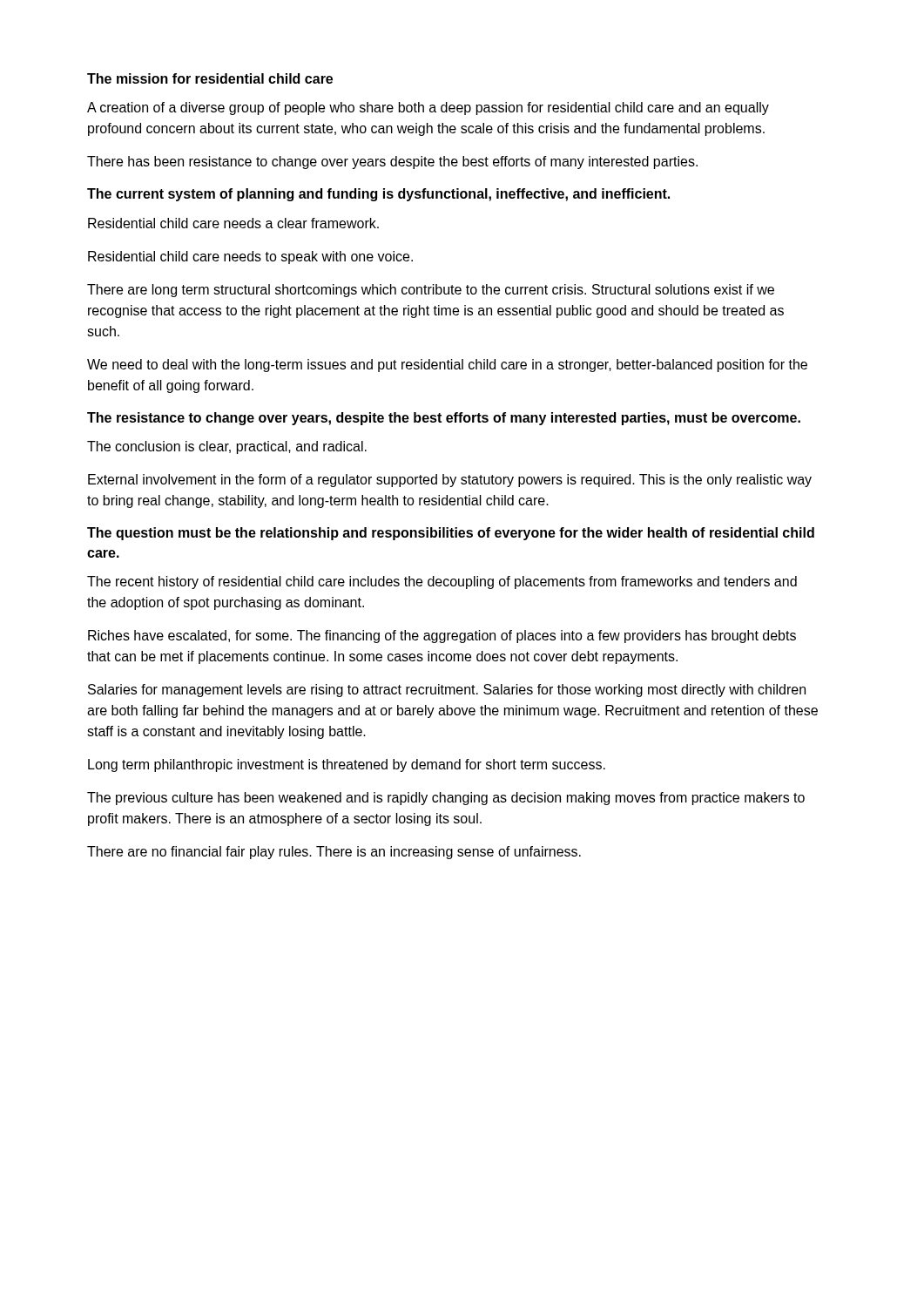Click on the text block that reads "Residential child care needs a"
Screen dimensions: 1307x924
click(x=233, y=223)
